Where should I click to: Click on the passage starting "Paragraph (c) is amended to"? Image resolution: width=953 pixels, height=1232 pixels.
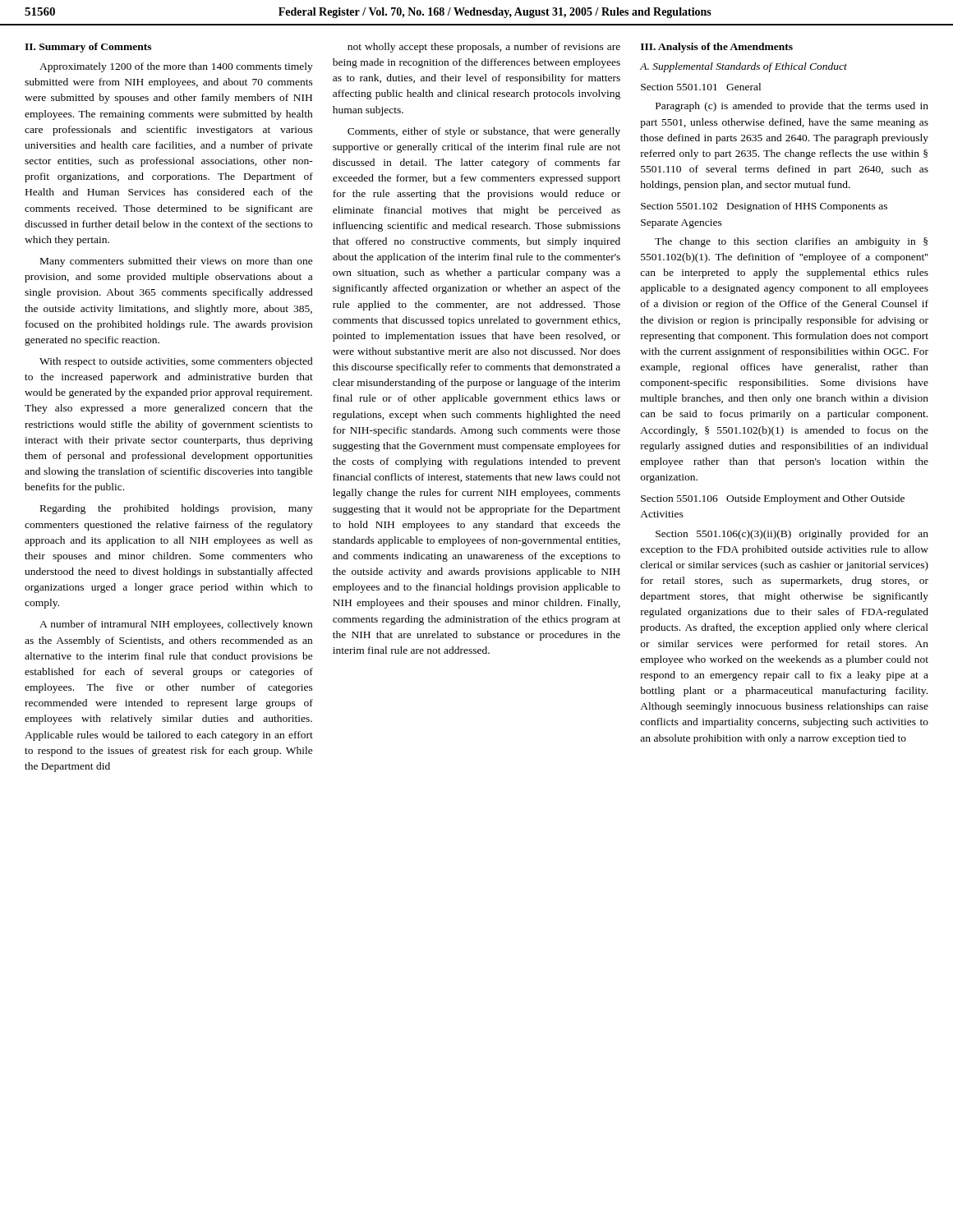[784, 145]
